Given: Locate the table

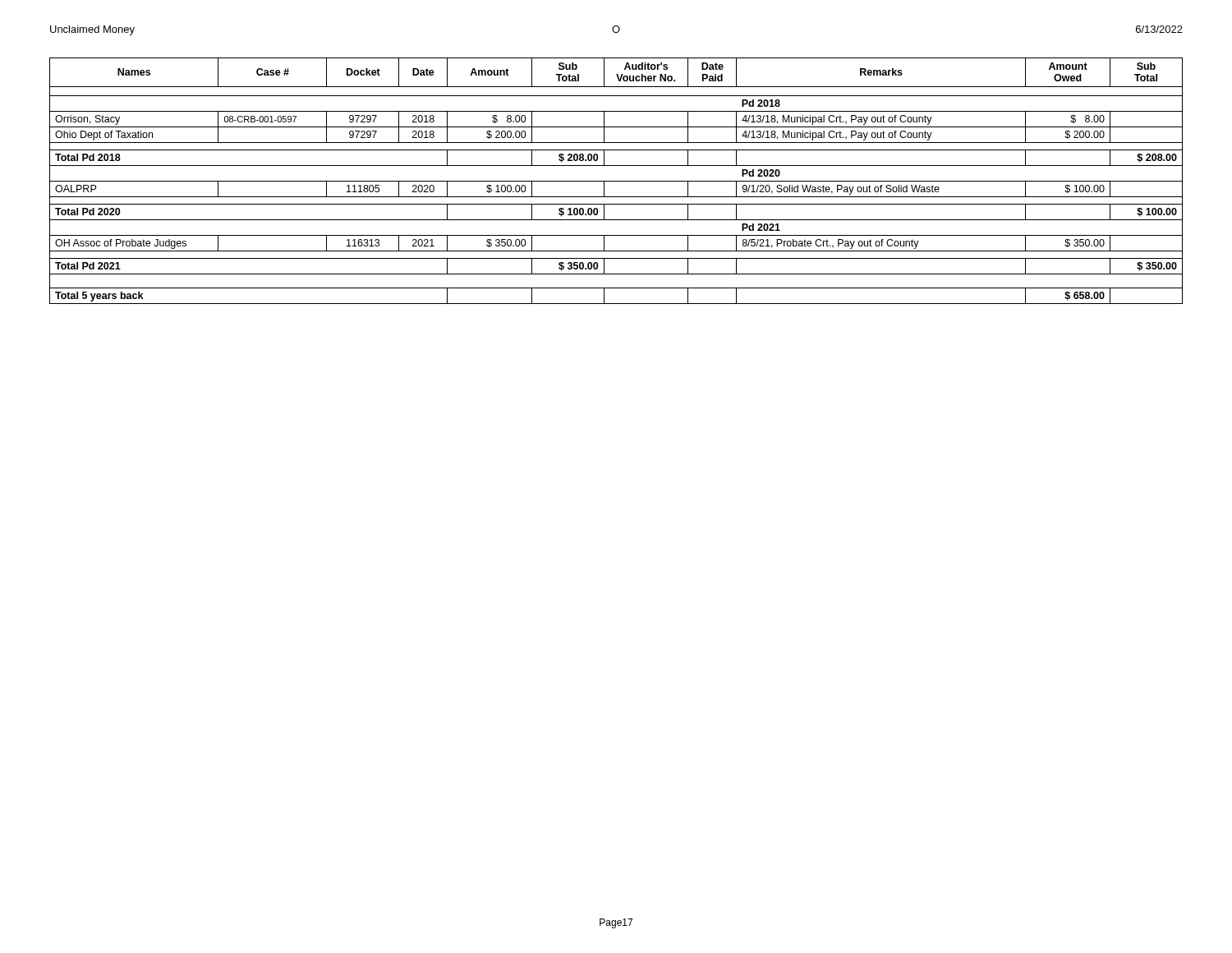Looking at the screenshot, I should tap(616, 181).
